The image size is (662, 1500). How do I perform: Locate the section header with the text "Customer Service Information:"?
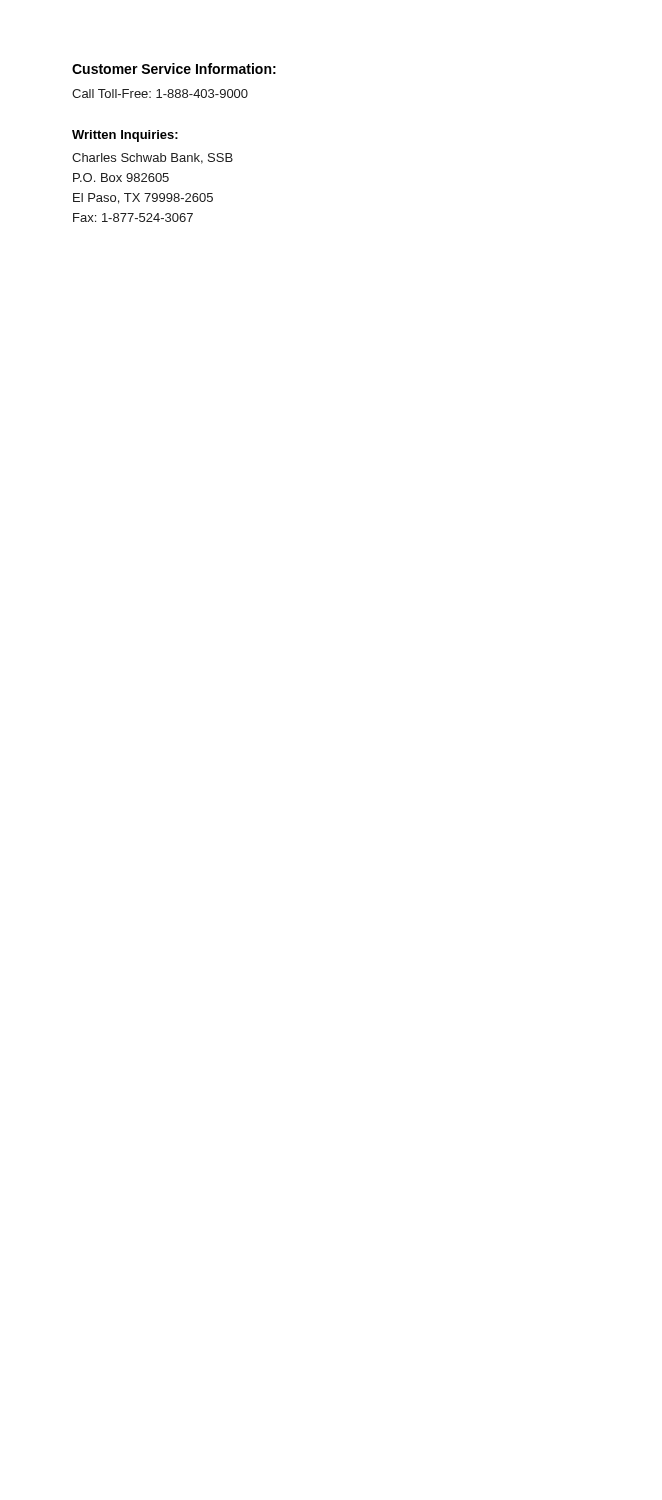click(x=174, y=69)
